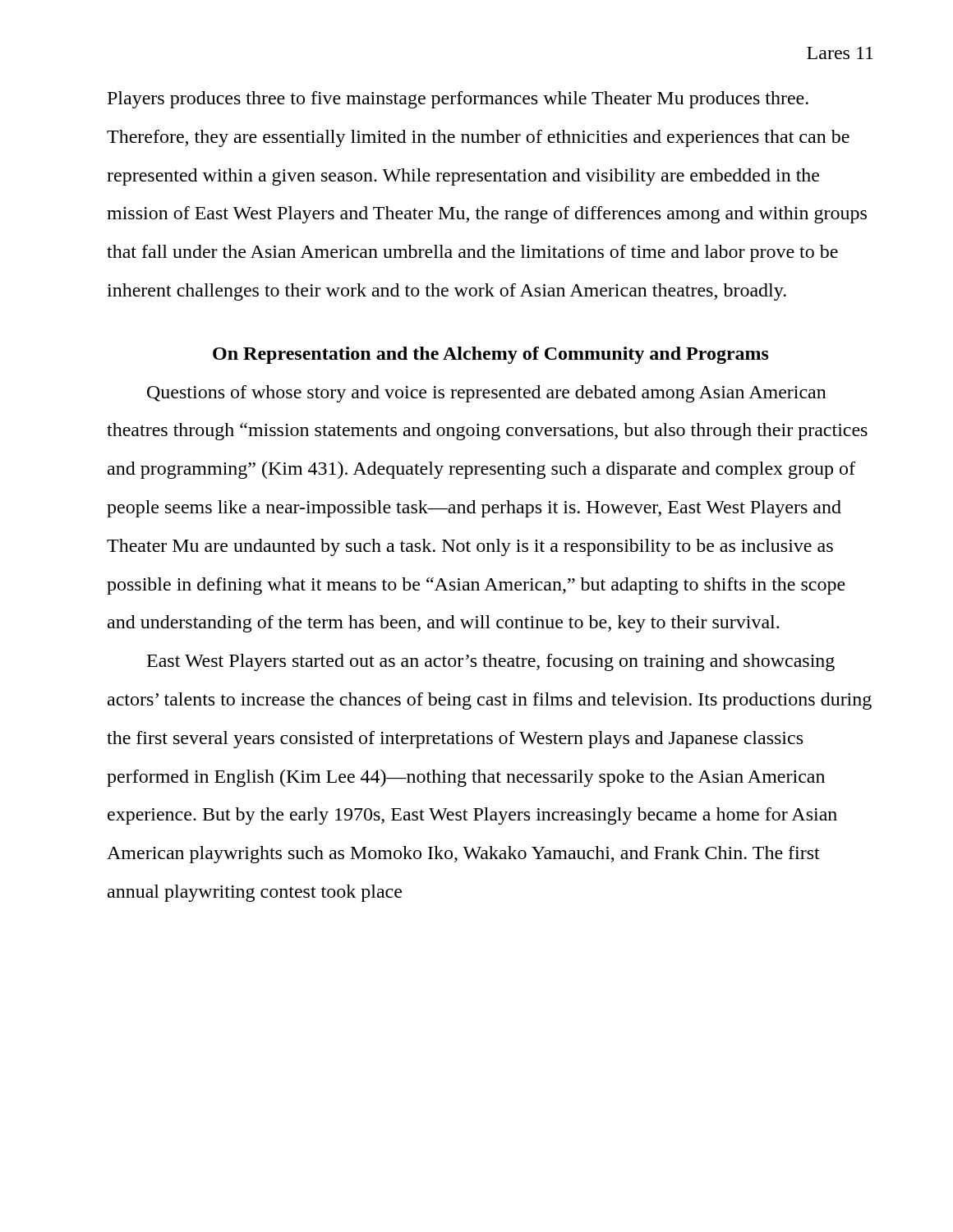Select the section header with the text "On Representation and the"
This screenshot has width=953, height=1232.
click(490, 353)
